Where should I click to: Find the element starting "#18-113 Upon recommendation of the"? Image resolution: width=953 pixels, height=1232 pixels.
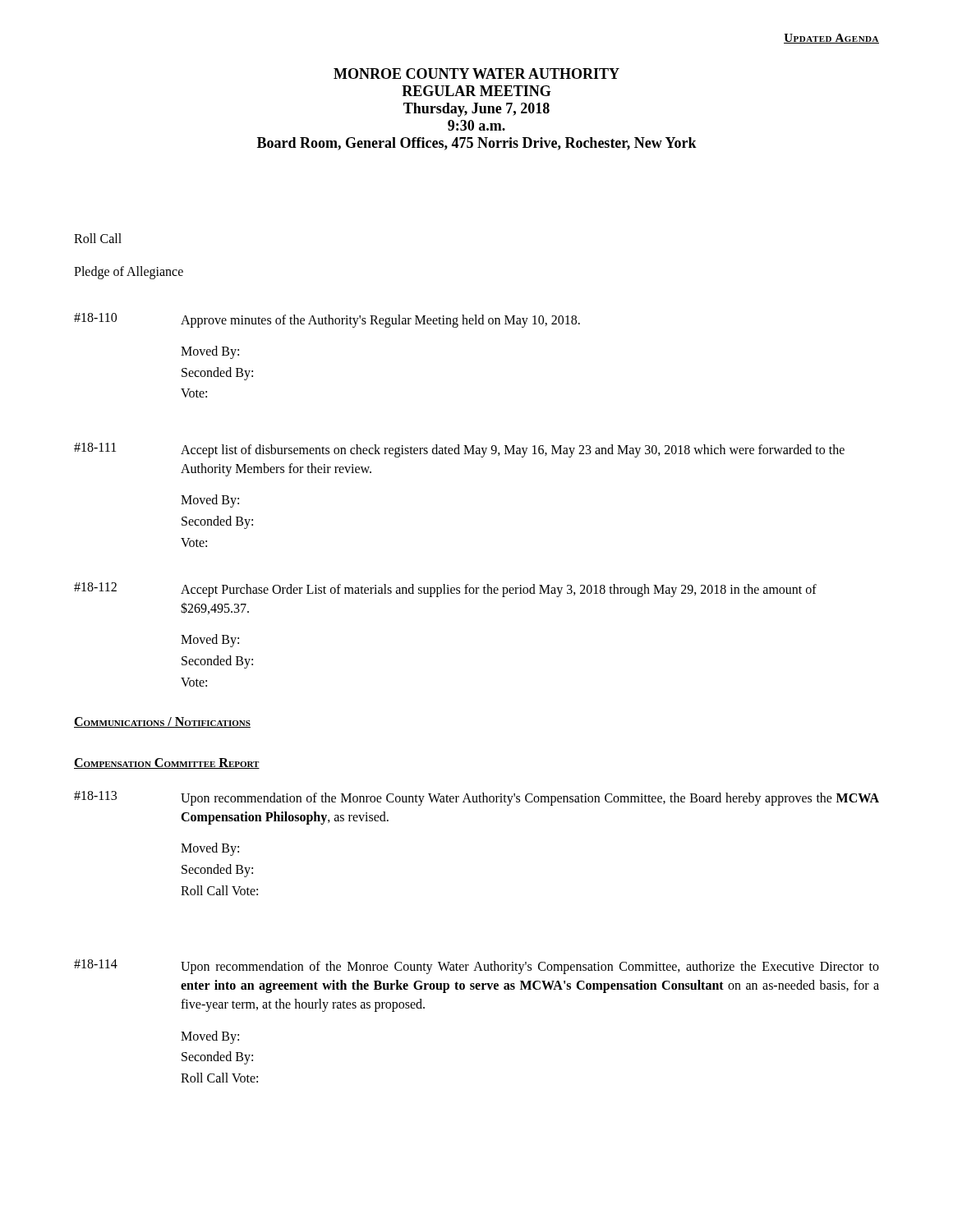[476, 798]
